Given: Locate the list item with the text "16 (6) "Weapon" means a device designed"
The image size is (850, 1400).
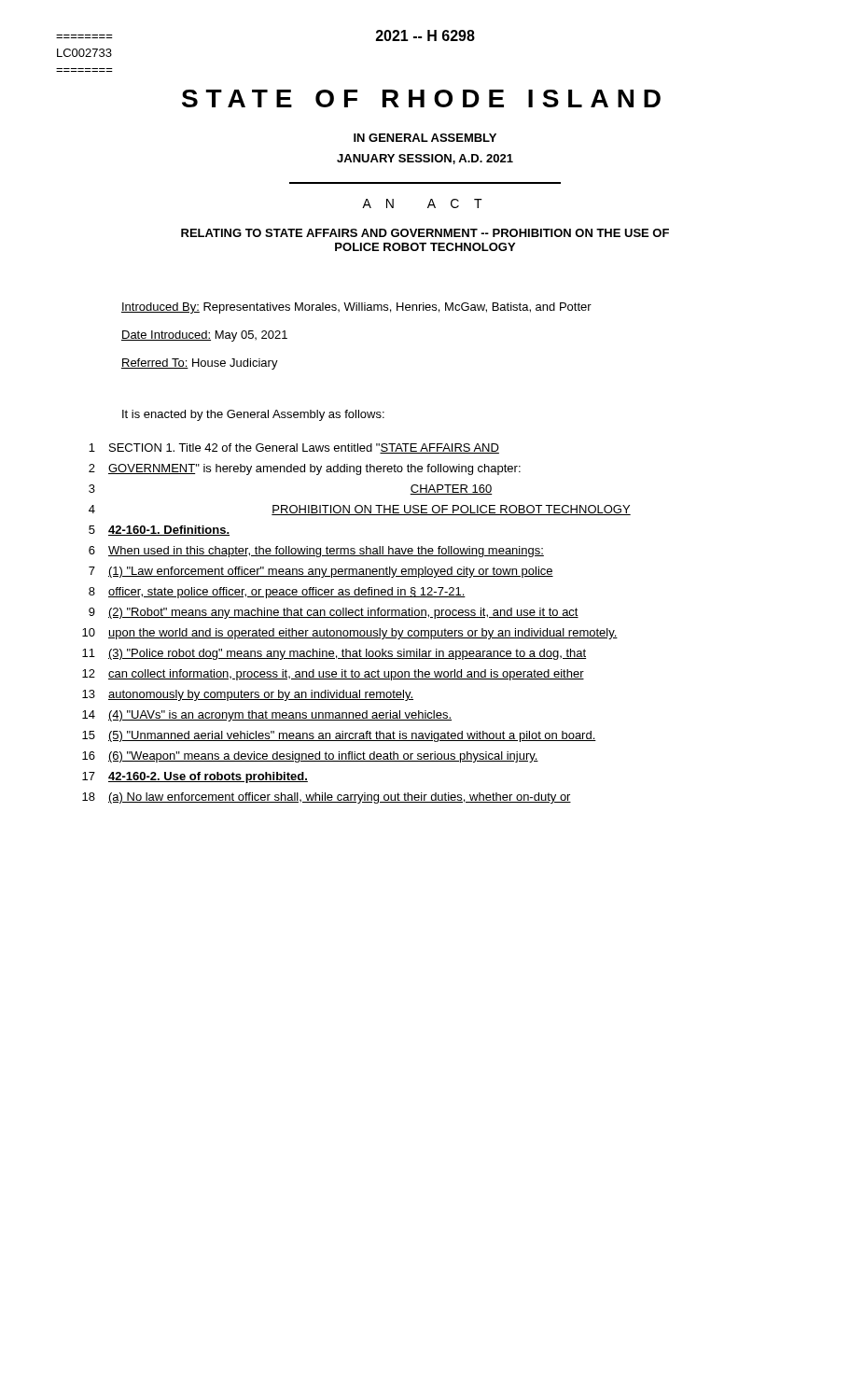Looking at the screenshot, I should 425,756.
